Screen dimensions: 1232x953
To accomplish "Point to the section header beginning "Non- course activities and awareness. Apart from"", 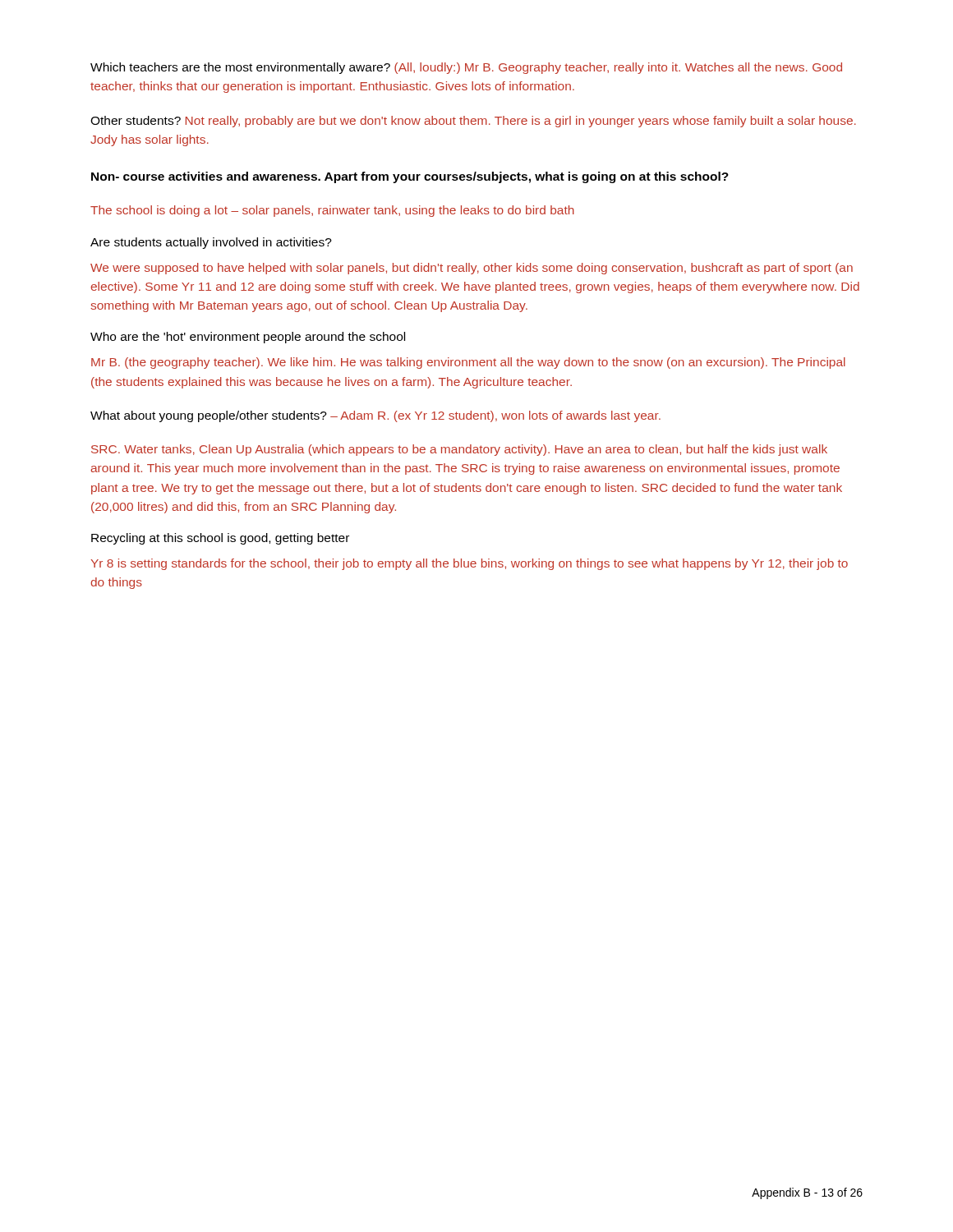I will tap(410, 176).
